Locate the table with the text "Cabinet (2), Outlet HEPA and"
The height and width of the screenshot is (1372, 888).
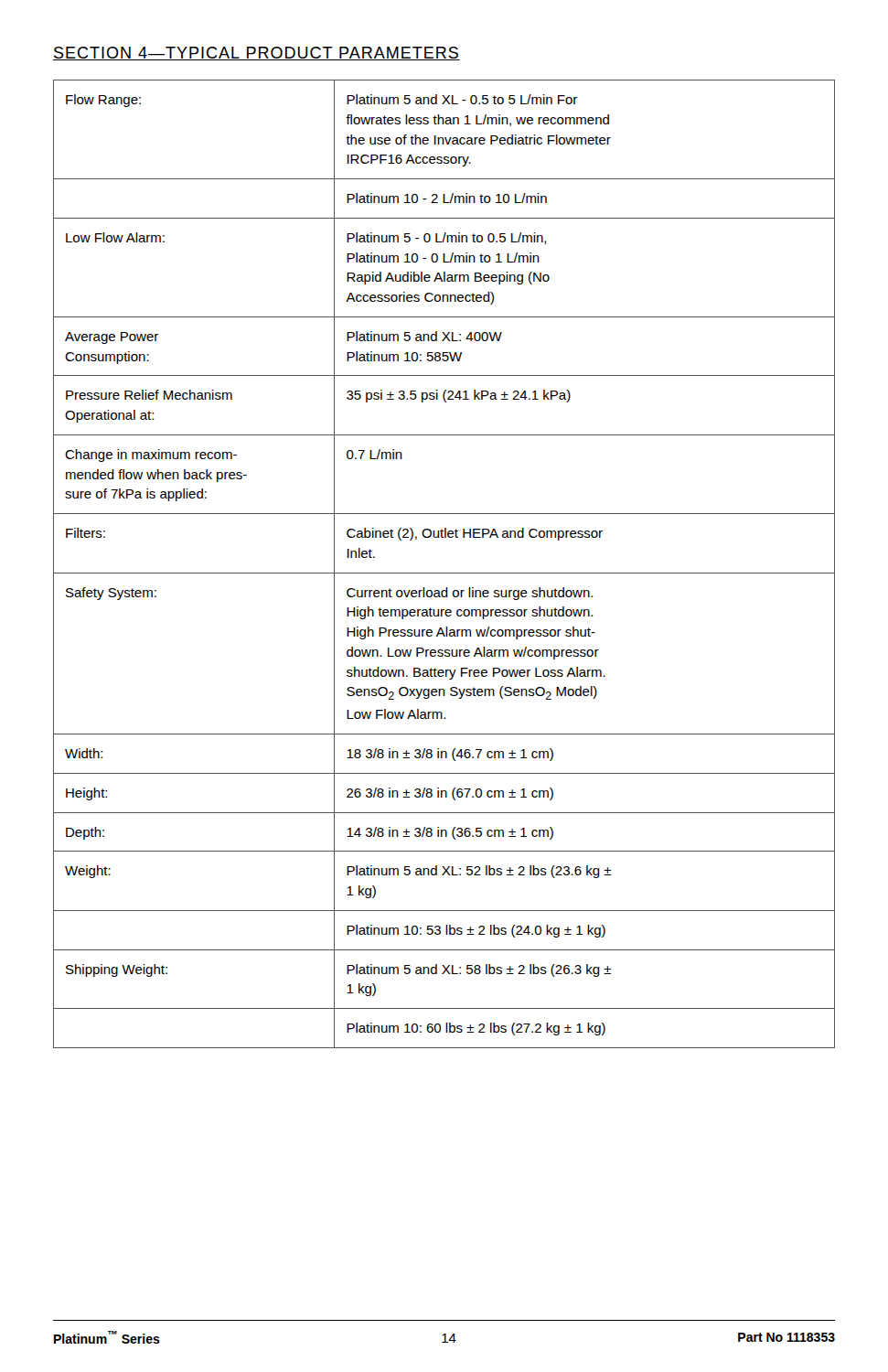click(444, 564)
